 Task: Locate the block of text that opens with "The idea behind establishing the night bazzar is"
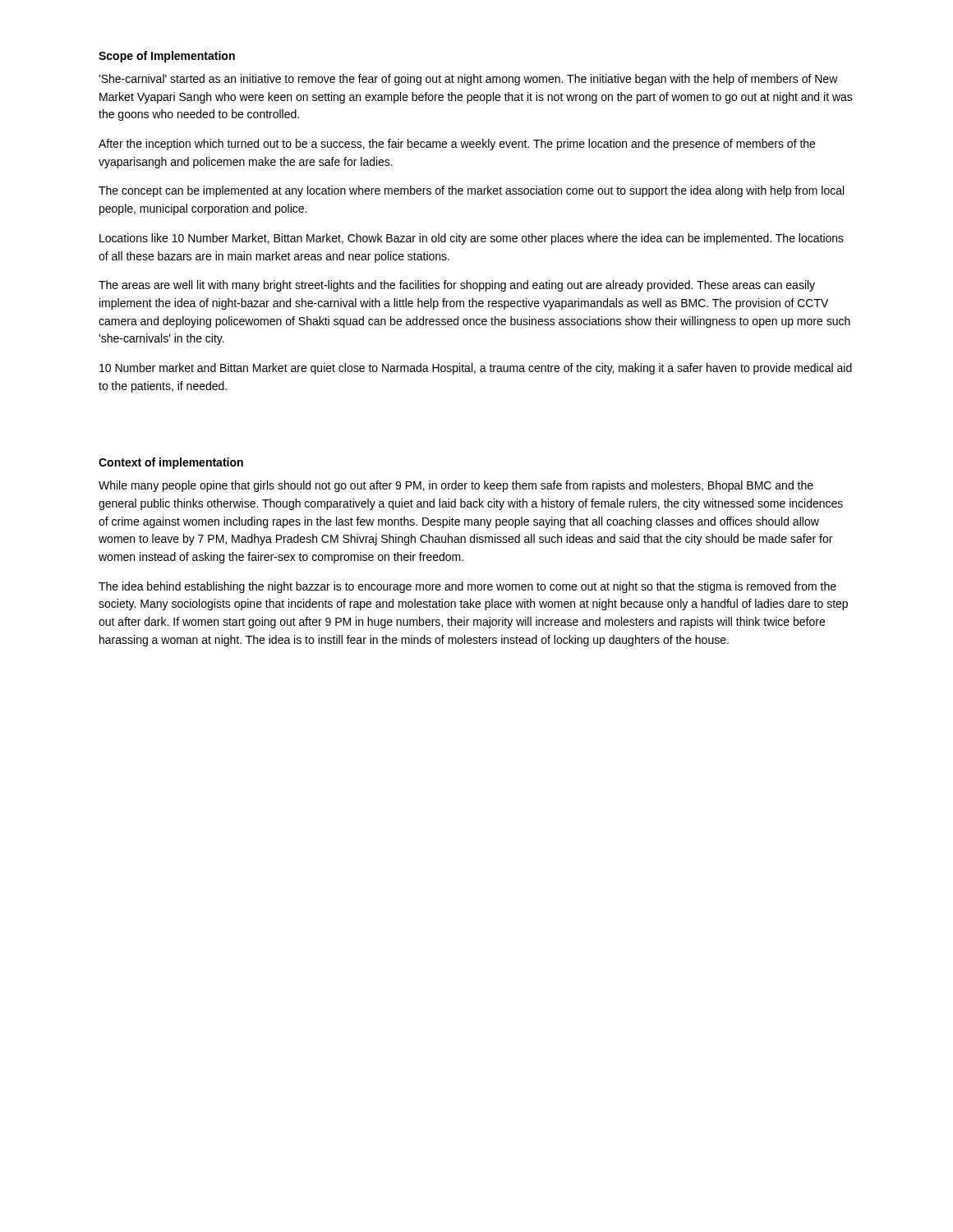tap(473, 613)
